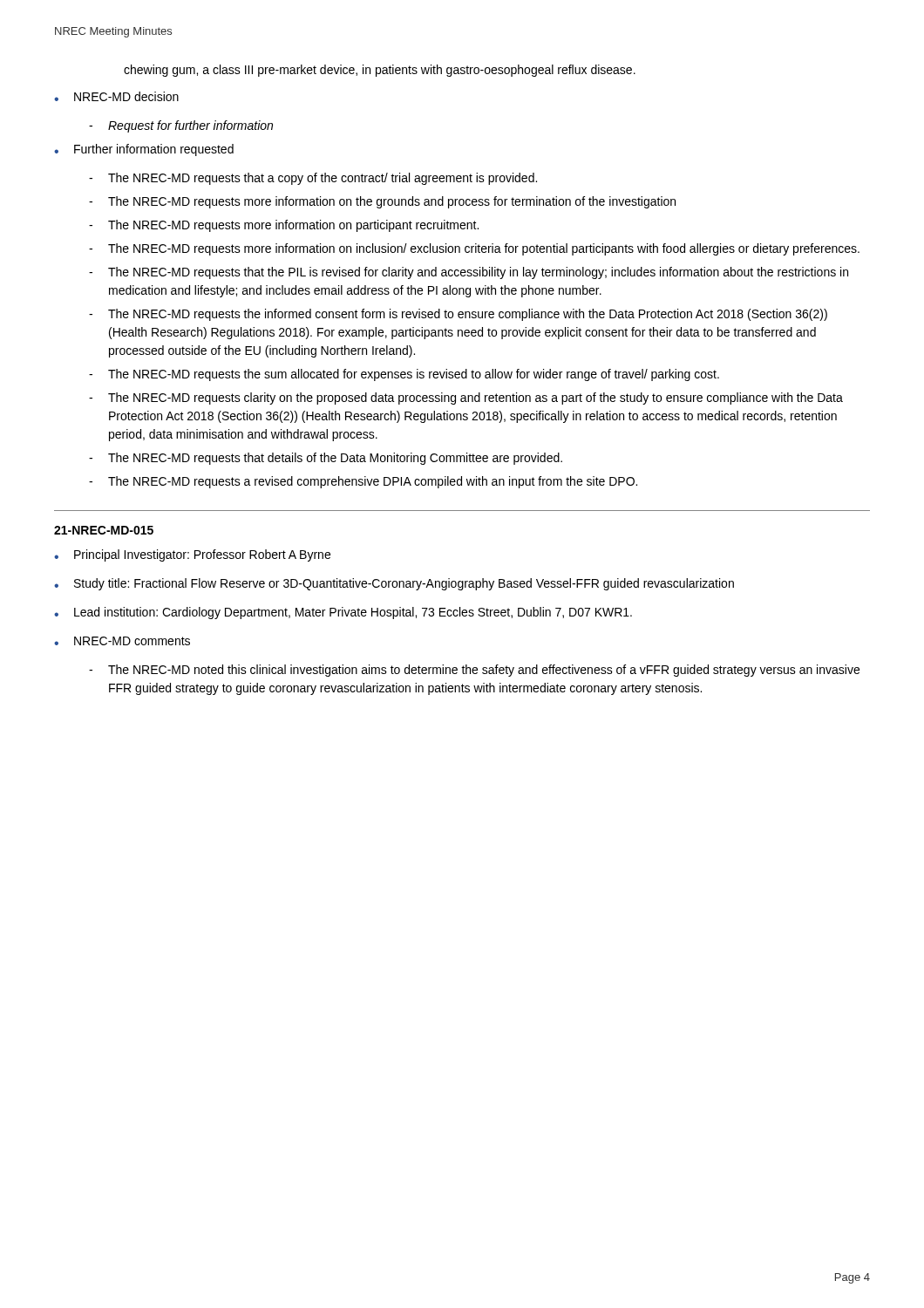Click where it says "• Further information requested"
924x1308 pixels.
click(x=144, y=150)
